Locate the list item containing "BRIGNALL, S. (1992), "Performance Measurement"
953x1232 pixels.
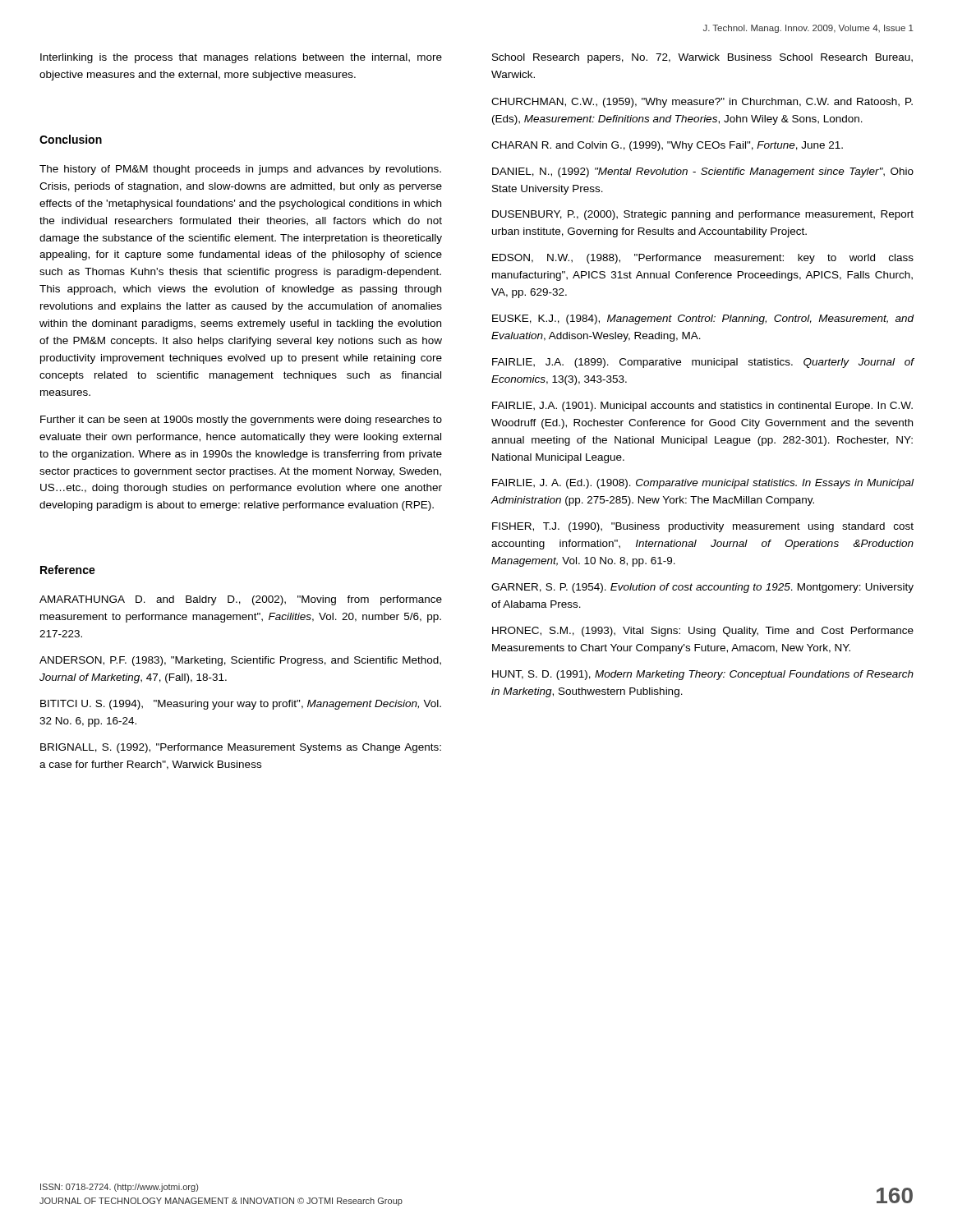coord(241,755)
